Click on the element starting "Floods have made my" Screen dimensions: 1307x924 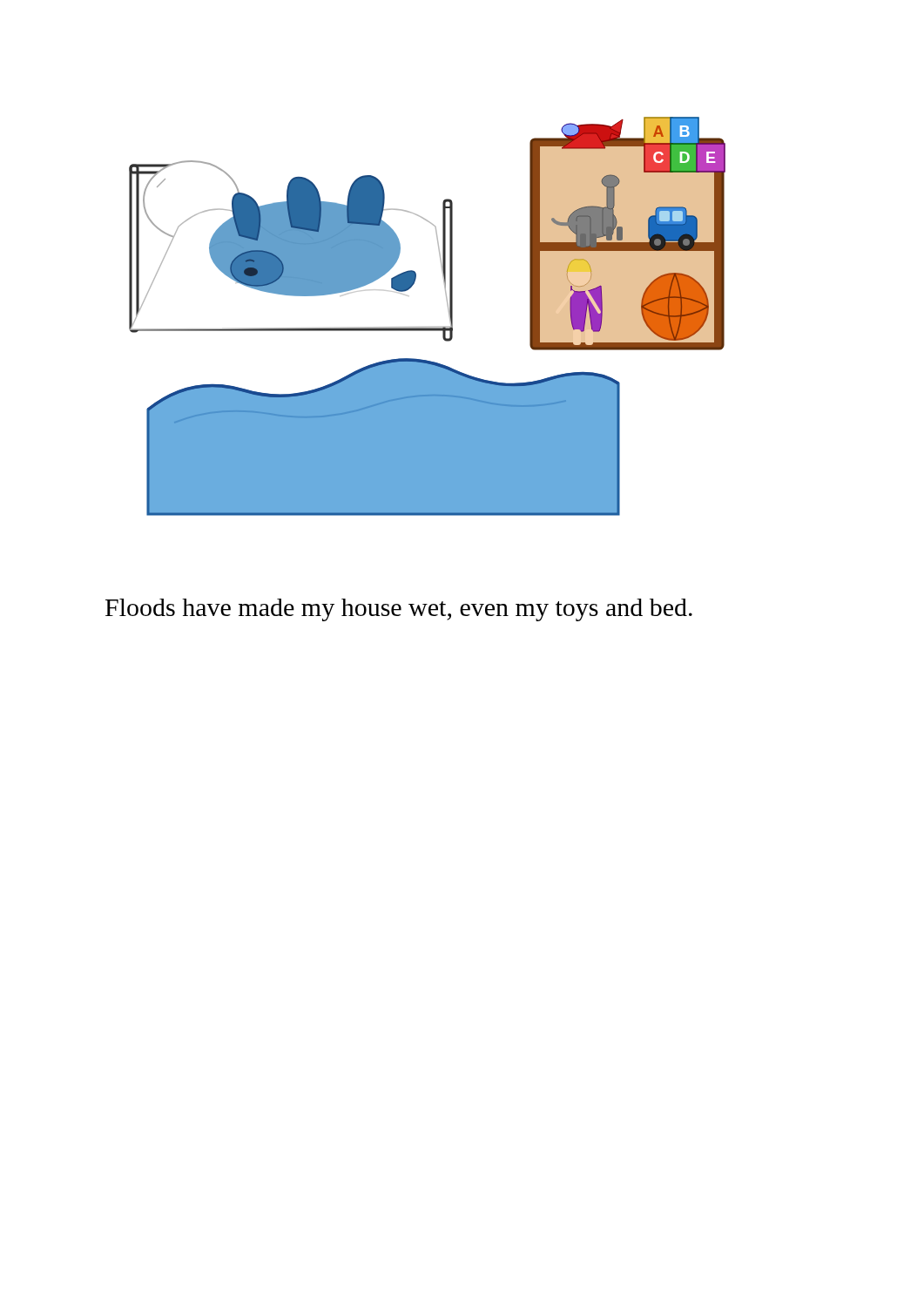pos(399,607)
